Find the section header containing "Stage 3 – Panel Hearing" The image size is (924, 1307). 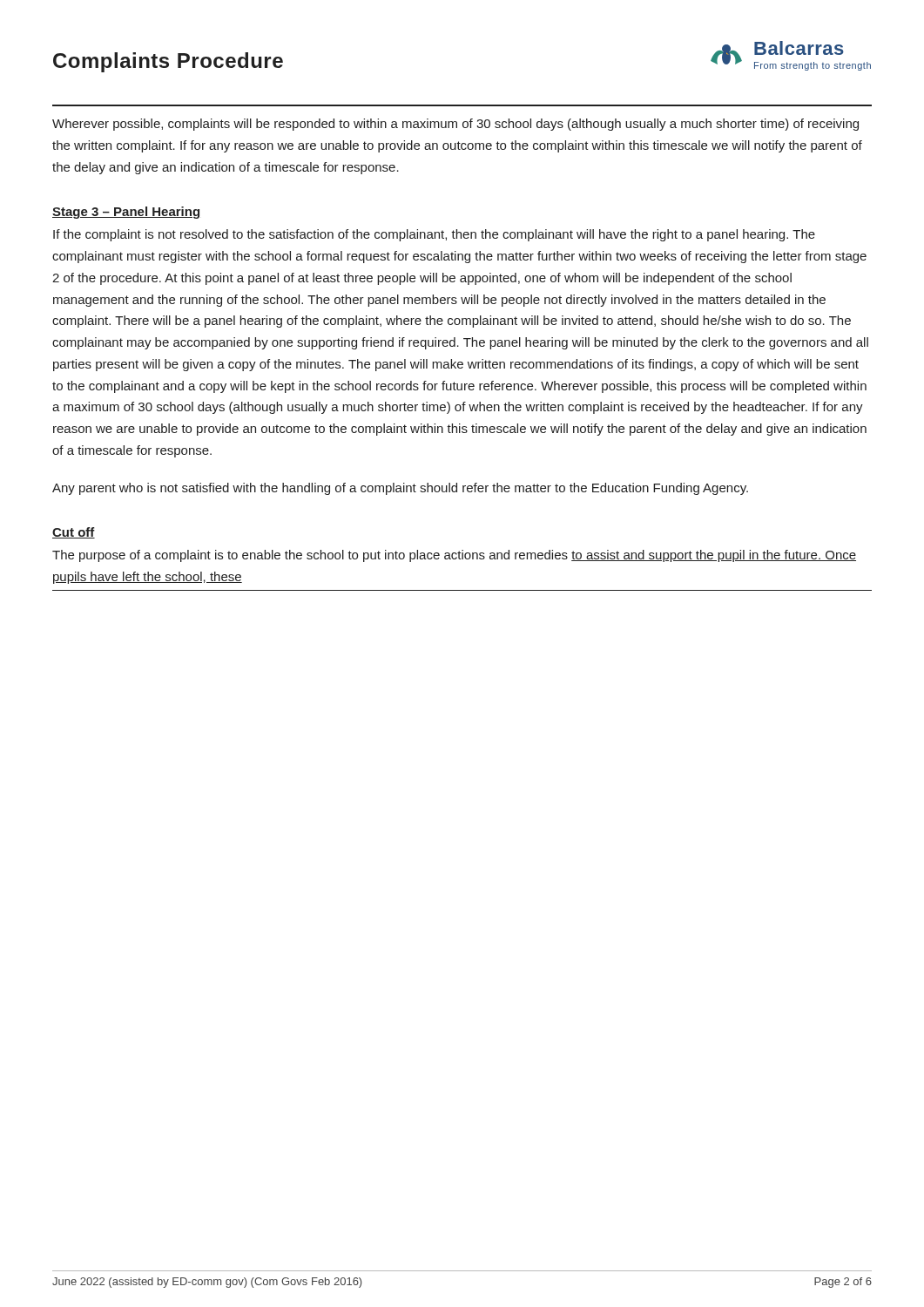point(126,212)
